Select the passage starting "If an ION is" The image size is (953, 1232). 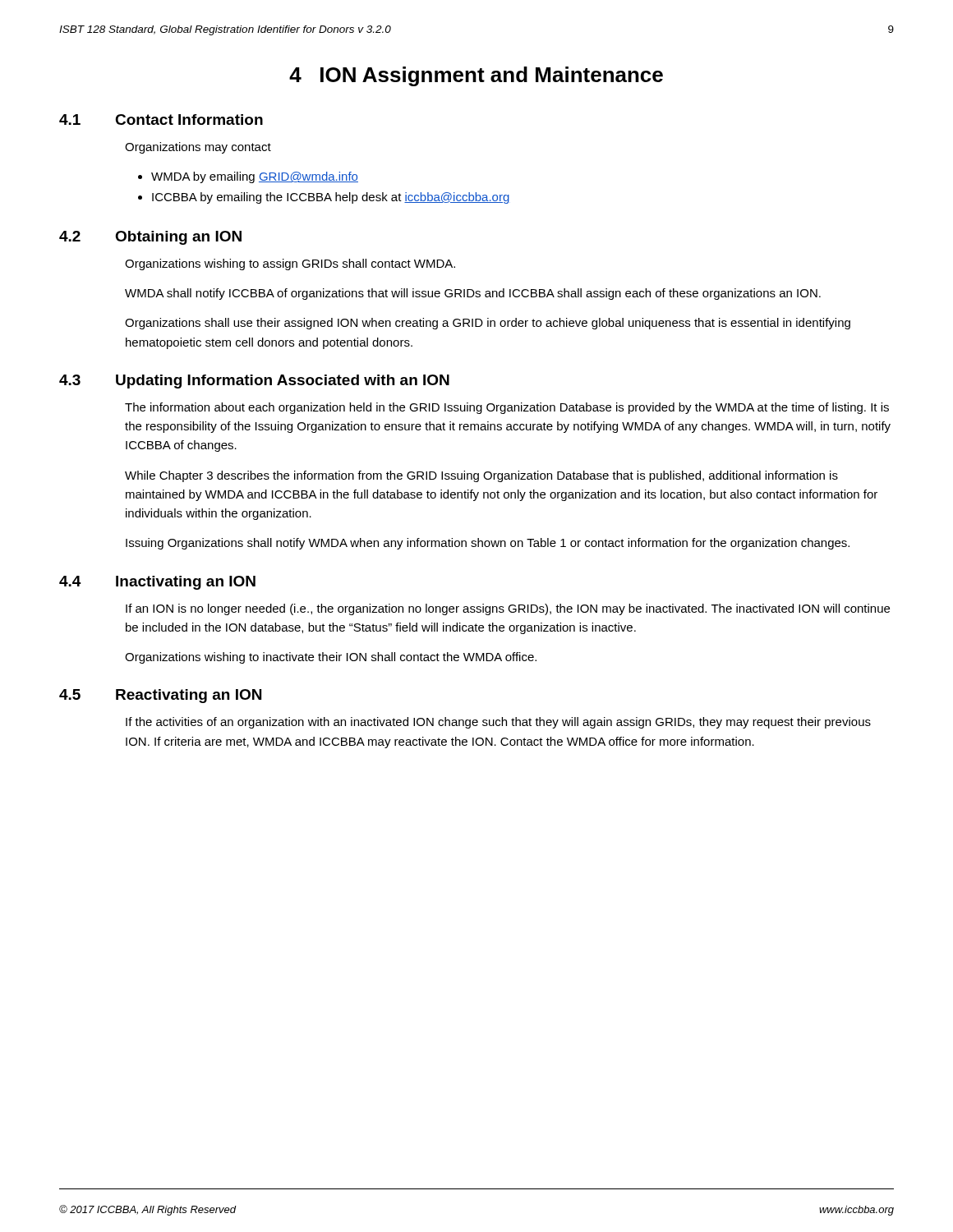tap(508, 617)
